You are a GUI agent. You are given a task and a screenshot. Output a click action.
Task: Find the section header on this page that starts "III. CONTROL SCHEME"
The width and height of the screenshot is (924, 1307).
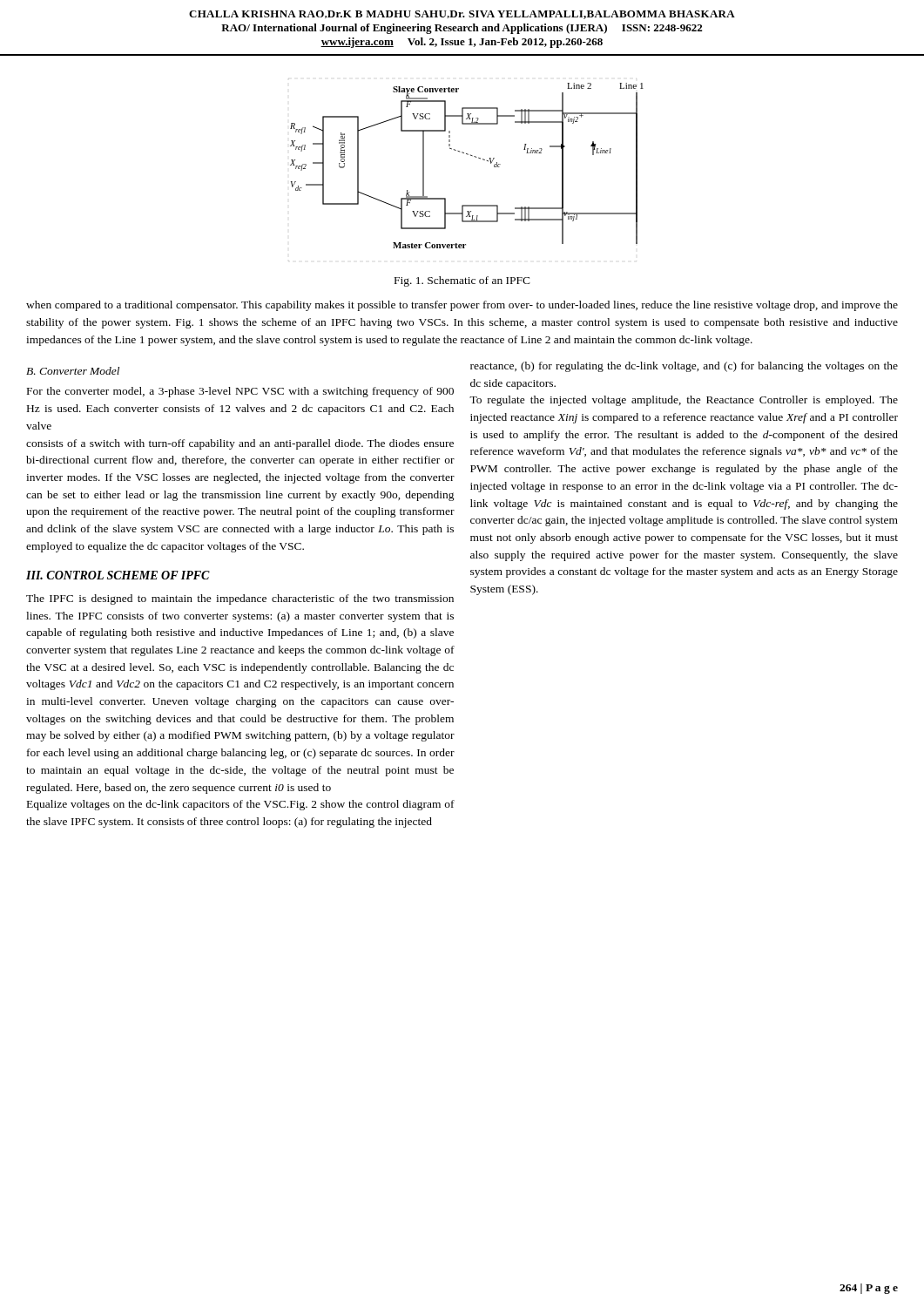click(x=118, y=575)
